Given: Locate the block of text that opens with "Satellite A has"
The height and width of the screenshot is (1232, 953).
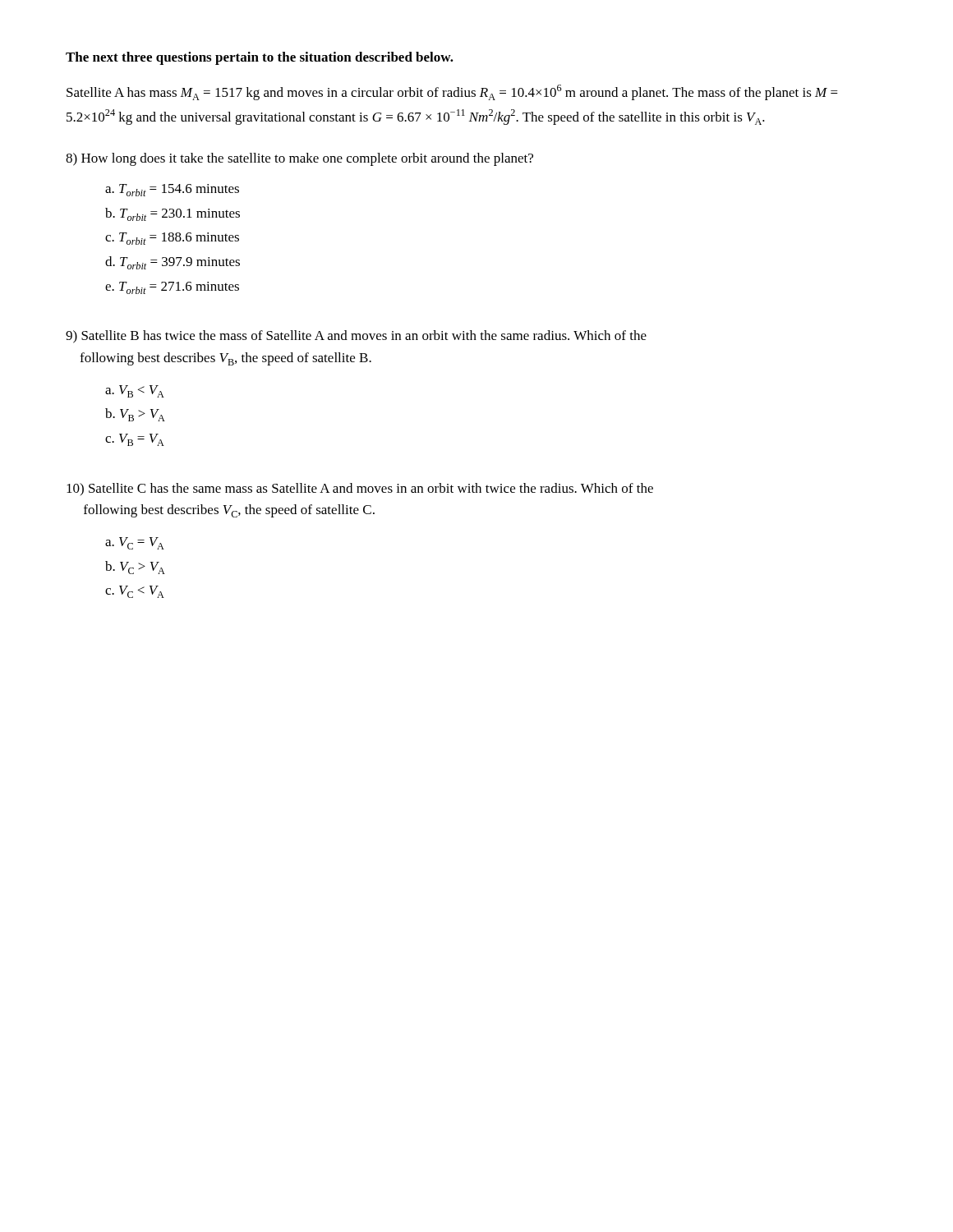Looking at the screenshot, I should point(452,105).
